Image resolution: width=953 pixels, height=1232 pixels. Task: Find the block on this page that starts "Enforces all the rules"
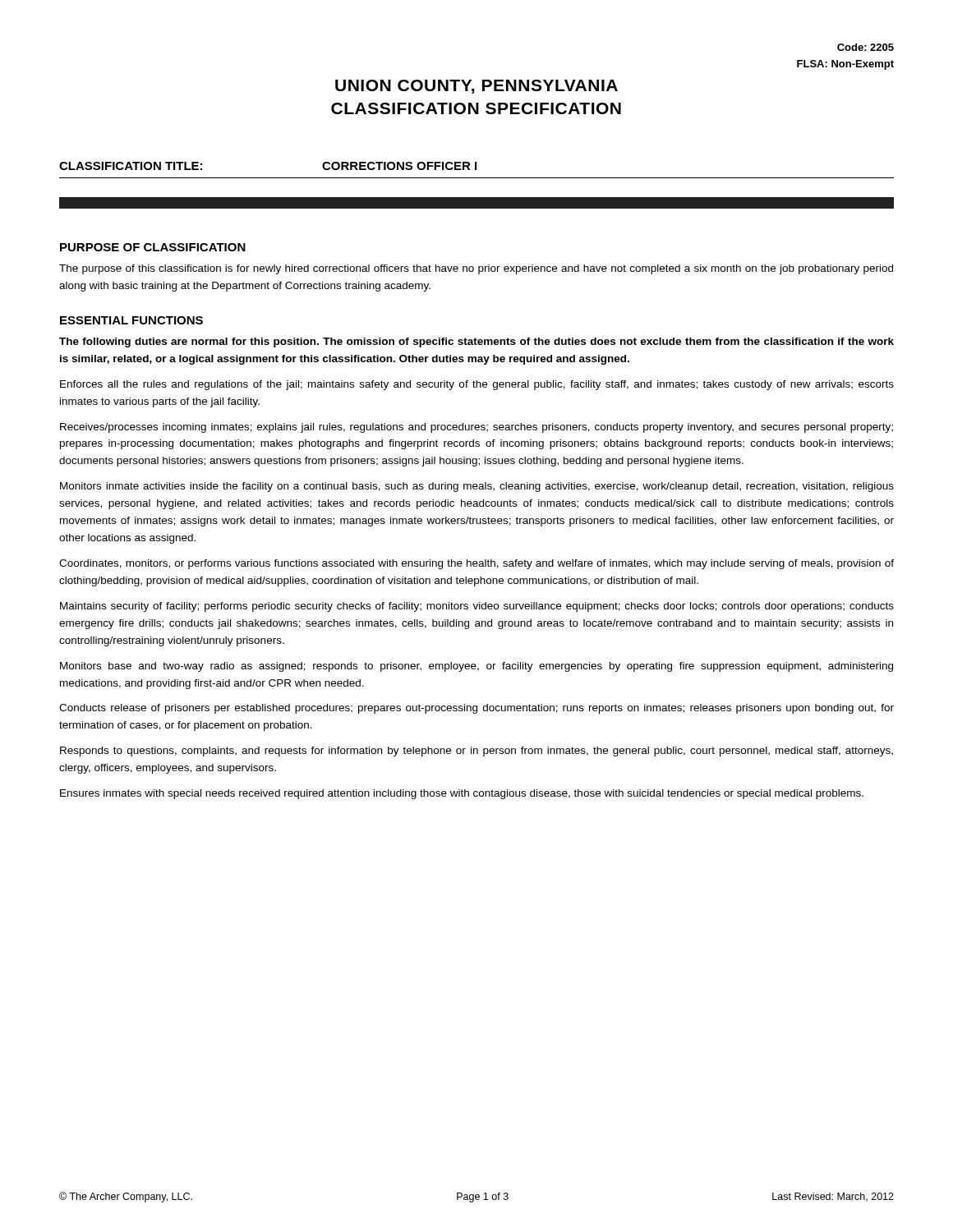(x=476, y=392)
